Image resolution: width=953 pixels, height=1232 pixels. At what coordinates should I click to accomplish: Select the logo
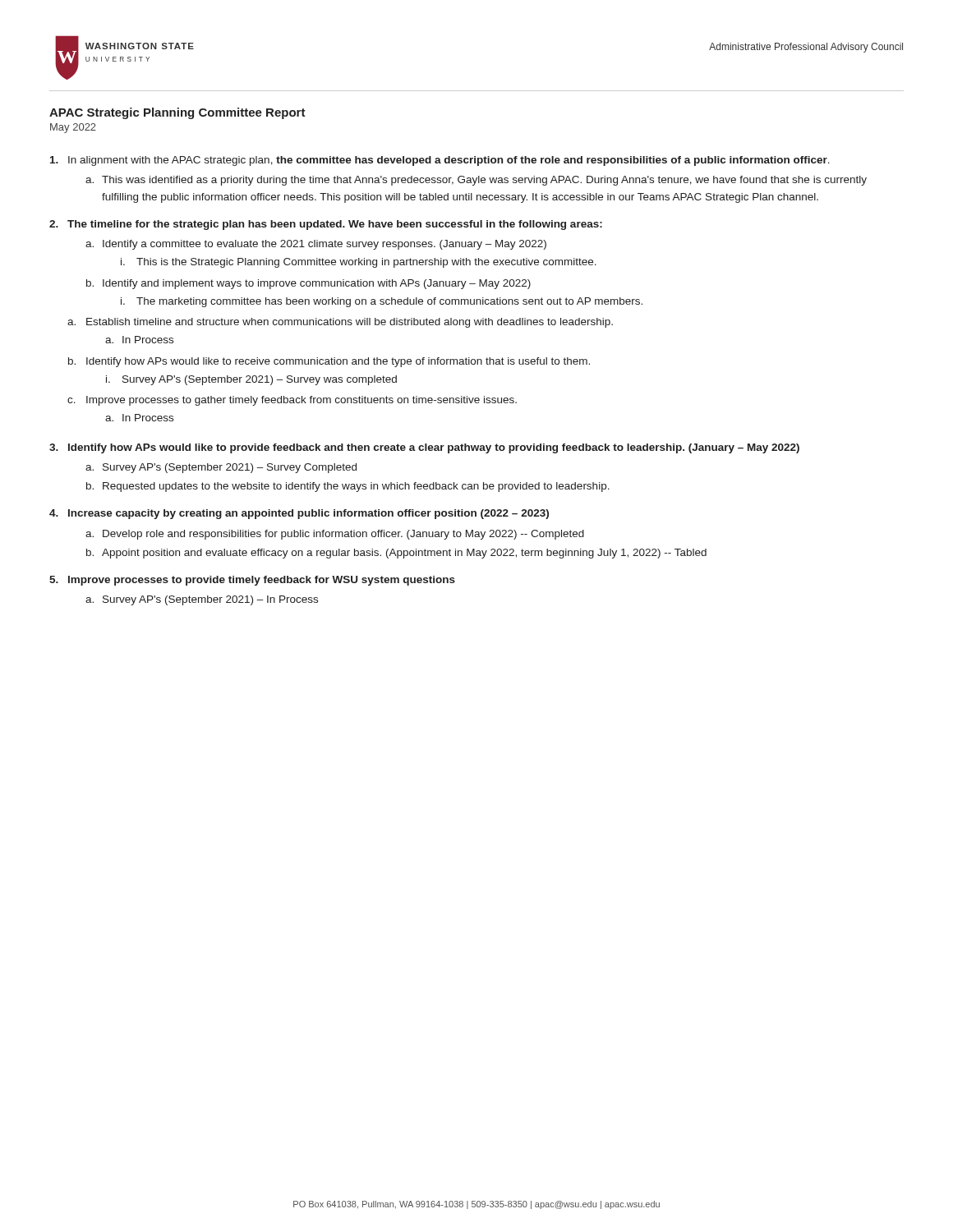point(131,58)
